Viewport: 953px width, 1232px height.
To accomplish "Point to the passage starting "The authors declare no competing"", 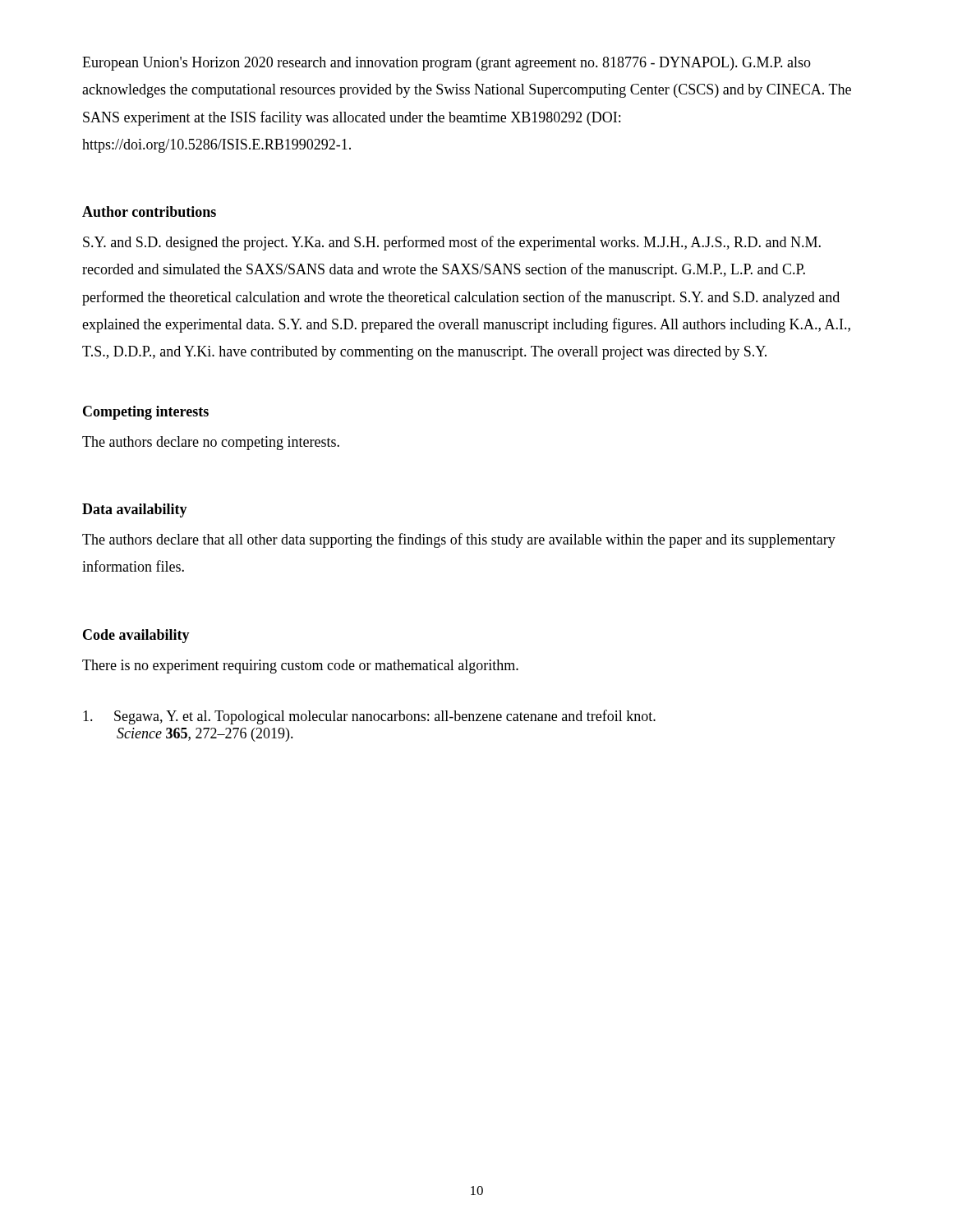I will [211, 442].
